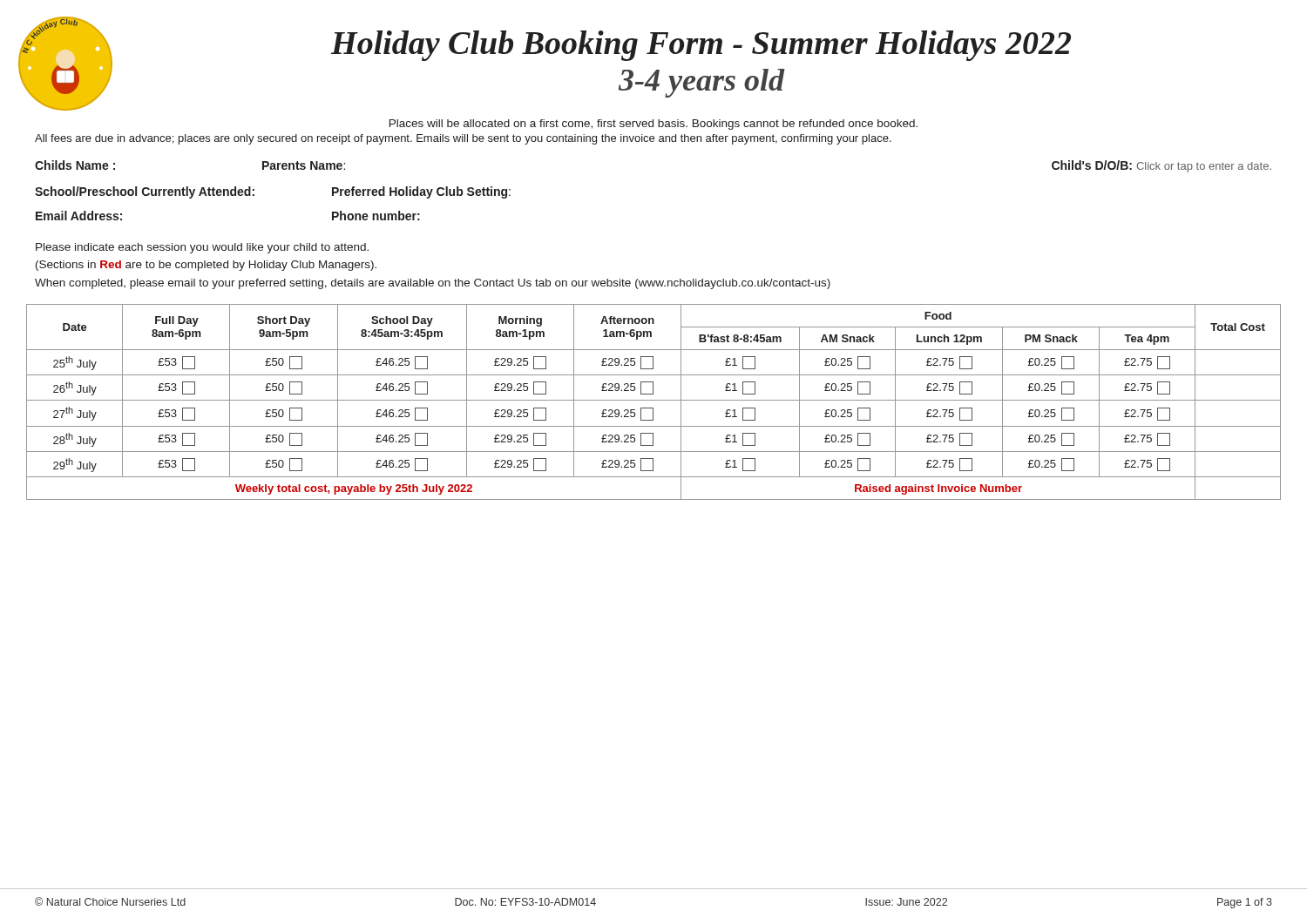
Task: Select the text block that says "School/Preschool Currently Attended: Preferred Holiday"
Action: pyautogui.click(x=144, y=194)
